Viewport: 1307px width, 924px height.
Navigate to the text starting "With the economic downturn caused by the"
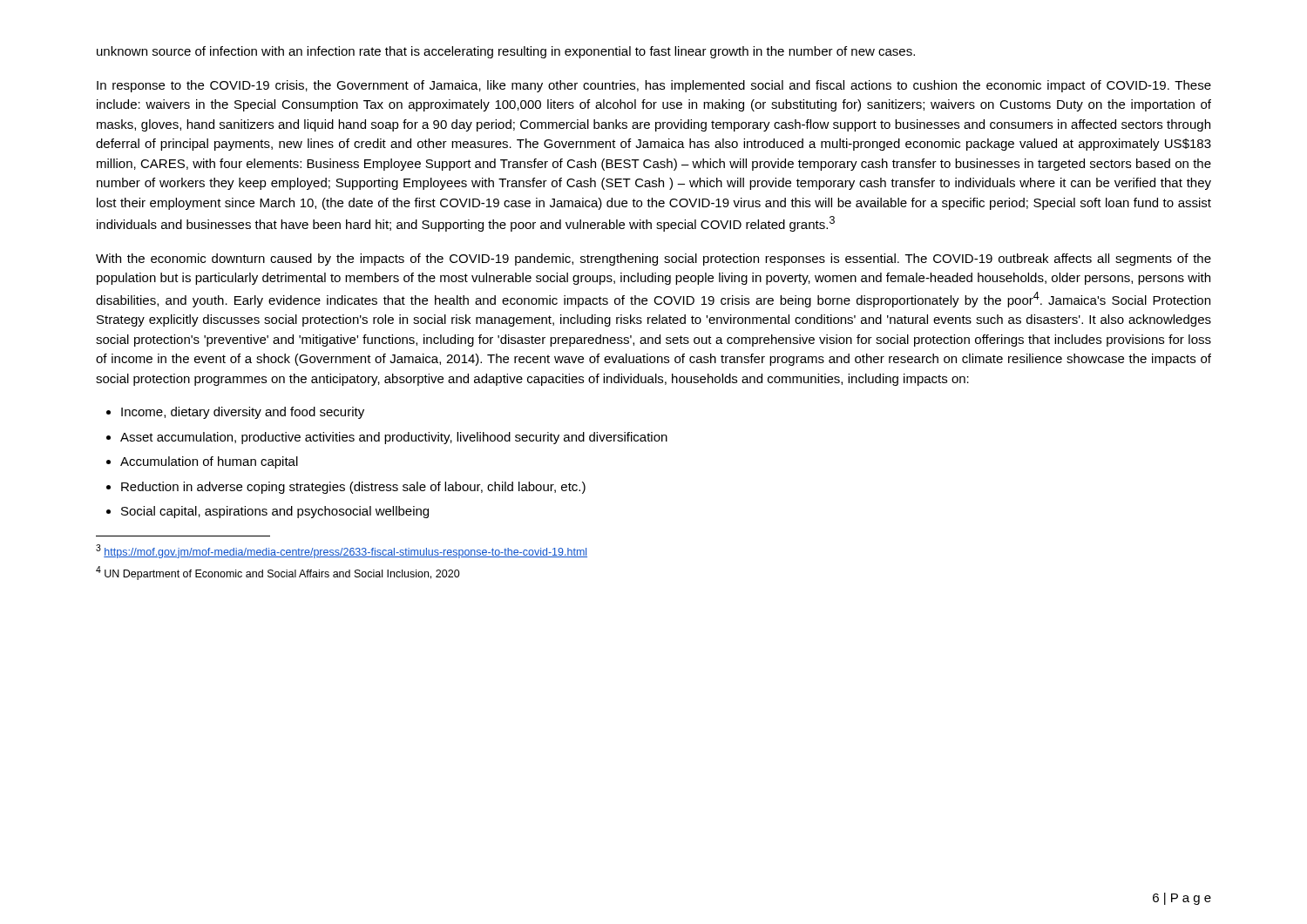point(654,319)
